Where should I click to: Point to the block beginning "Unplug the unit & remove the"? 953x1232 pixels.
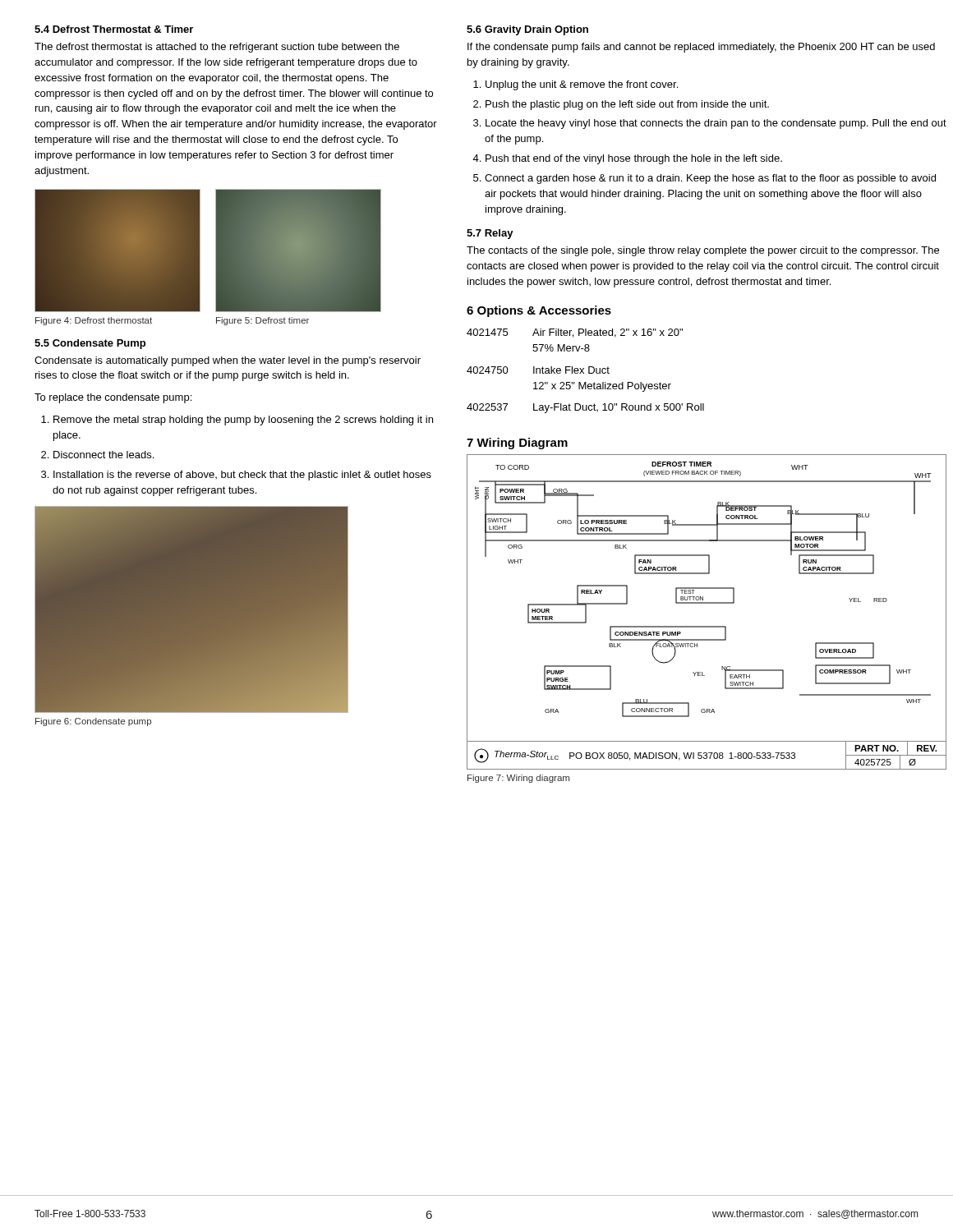point(707,147)
